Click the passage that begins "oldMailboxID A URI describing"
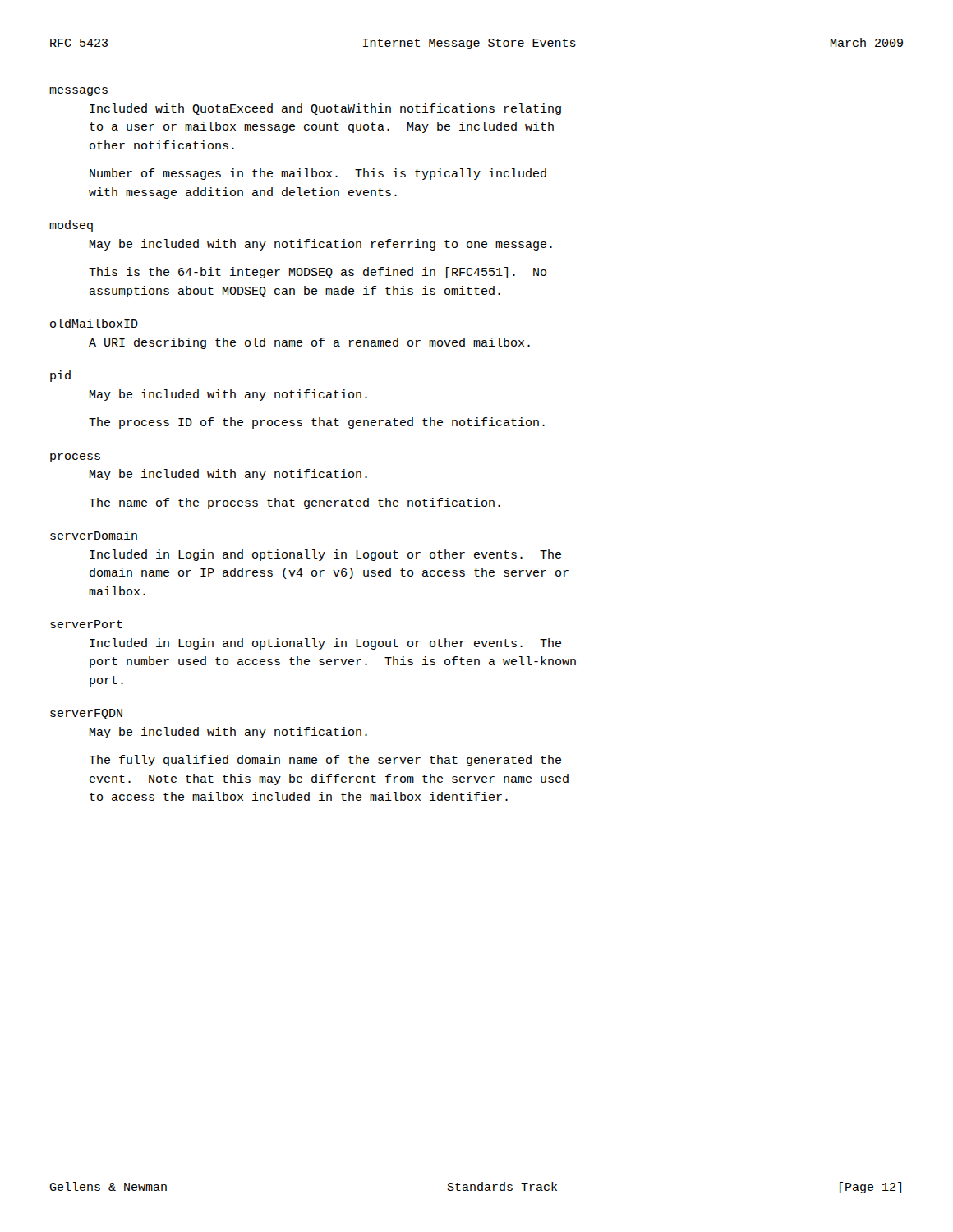The image size is (953, 1232). click(x=476, y=335)
